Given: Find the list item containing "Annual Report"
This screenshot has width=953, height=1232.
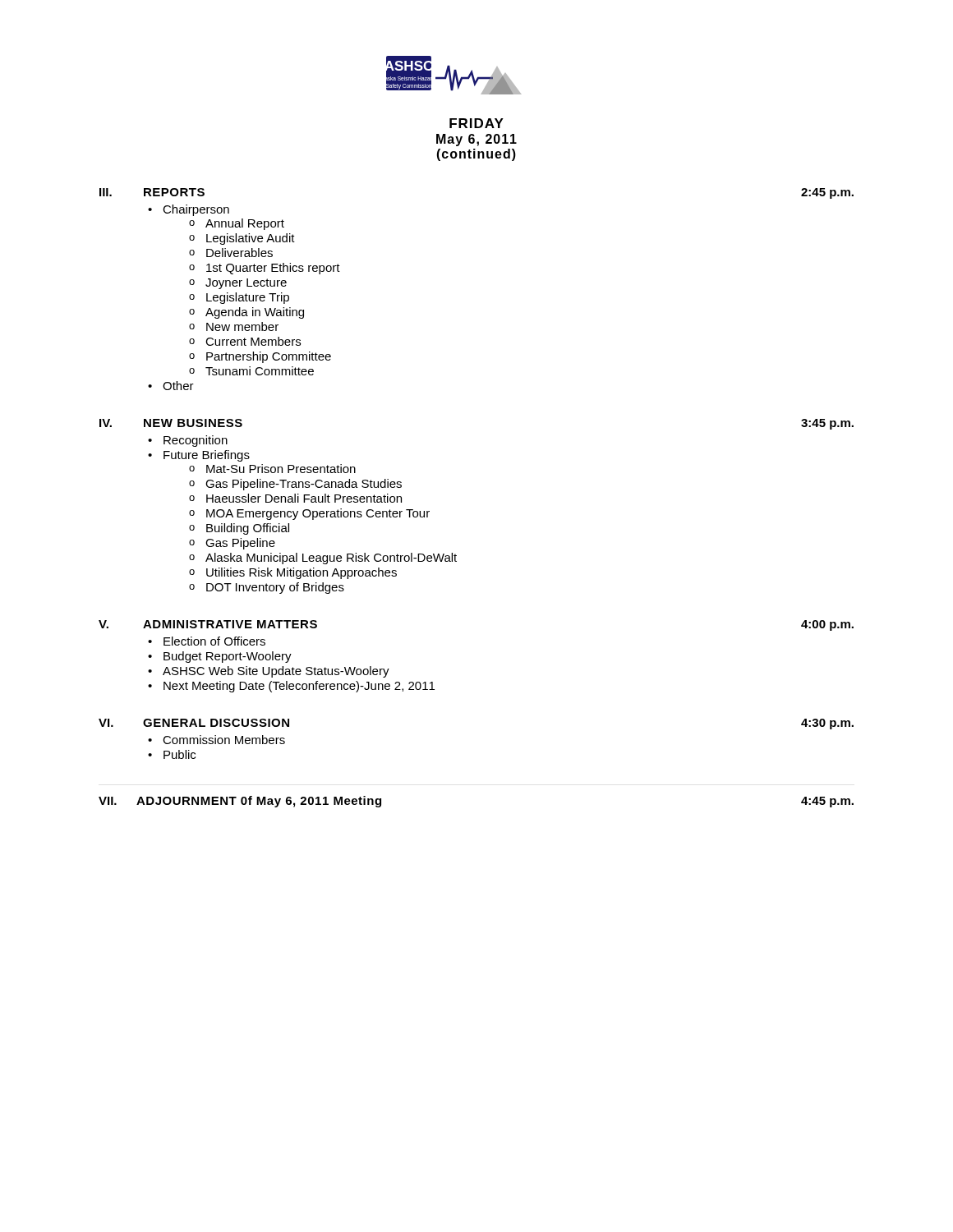Looking at the screenshot, I should (245, 223).
